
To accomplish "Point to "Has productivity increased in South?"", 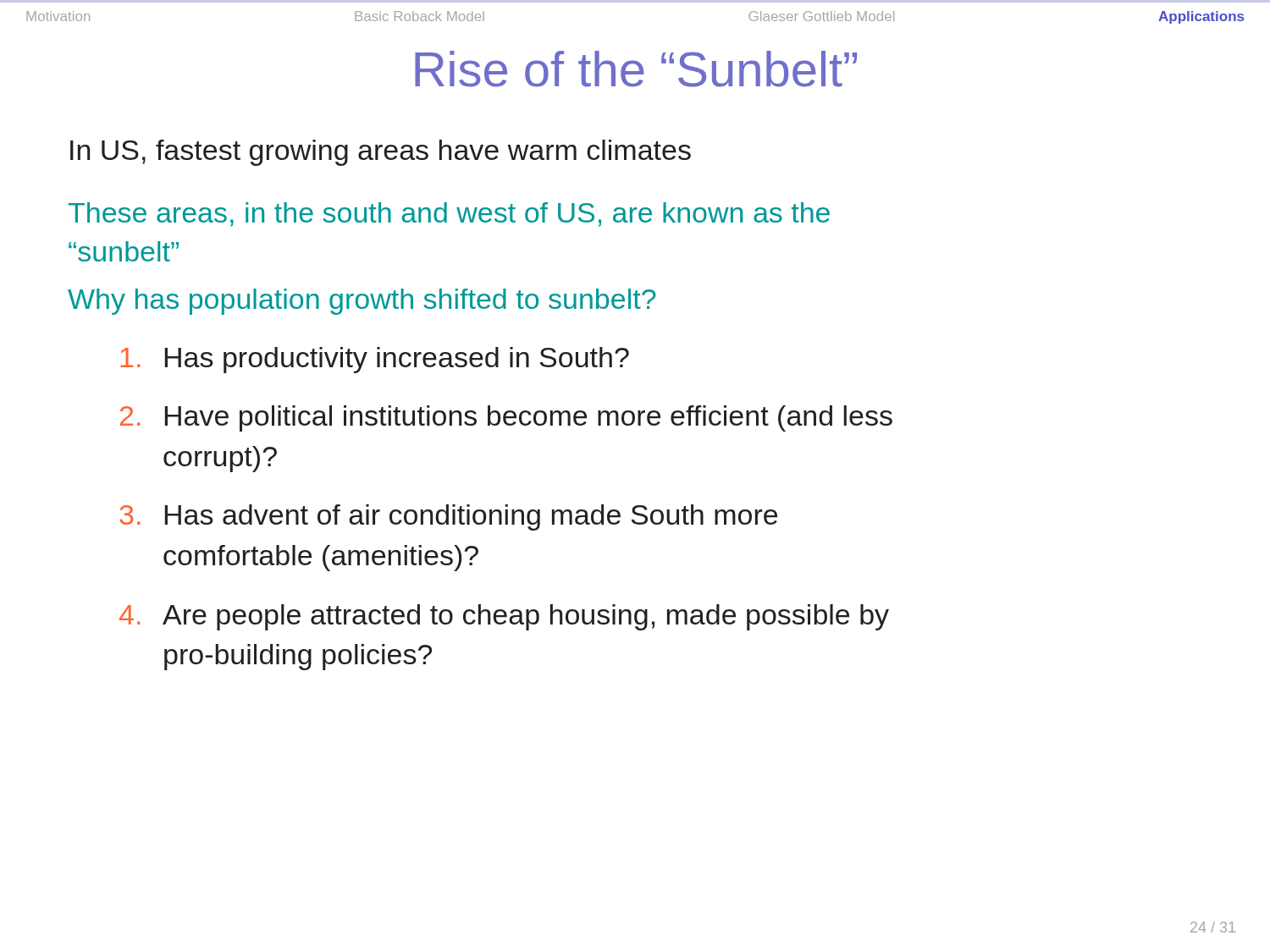I will coord(375,360).
